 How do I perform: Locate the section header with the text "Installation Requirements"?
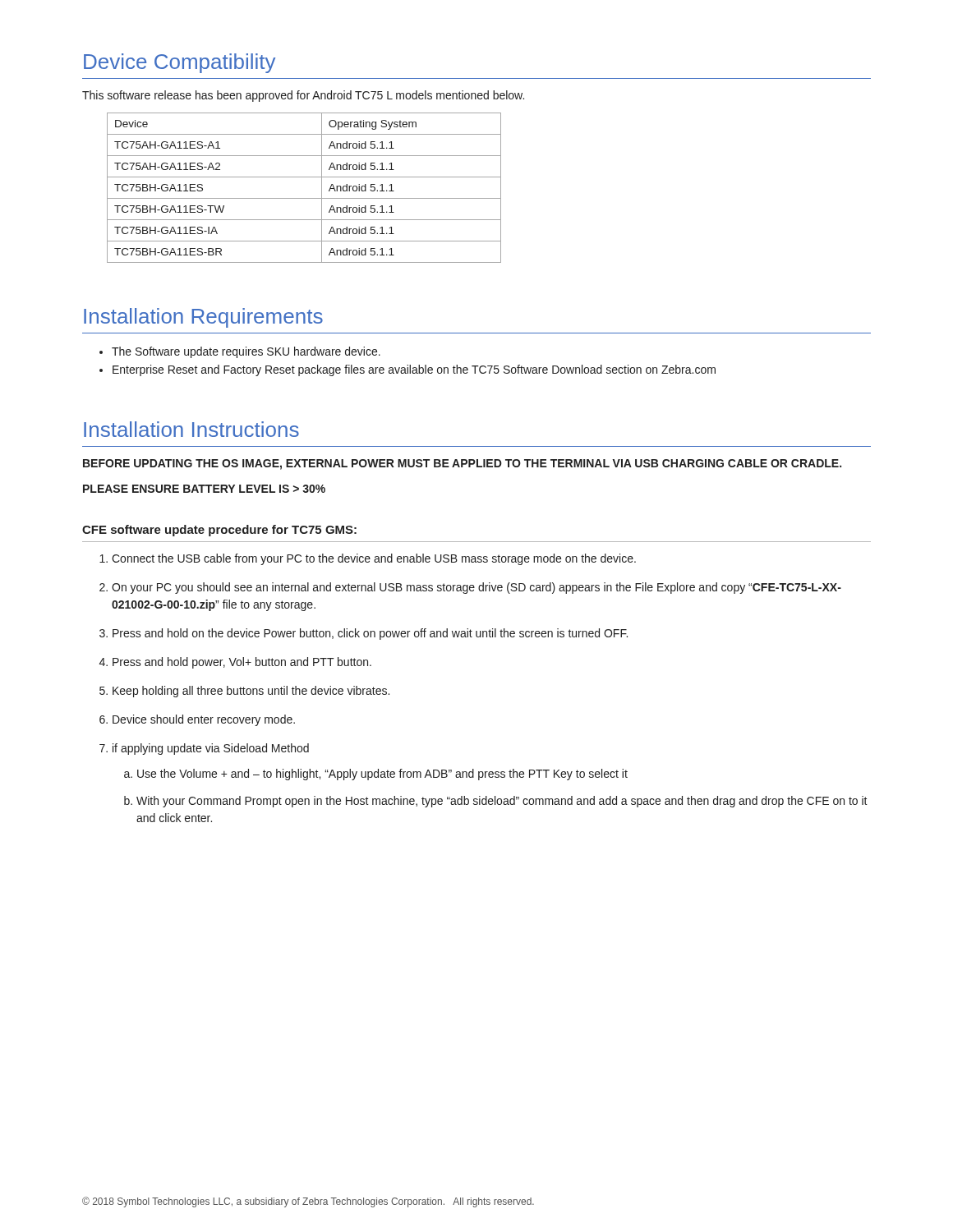click(203, 318)
